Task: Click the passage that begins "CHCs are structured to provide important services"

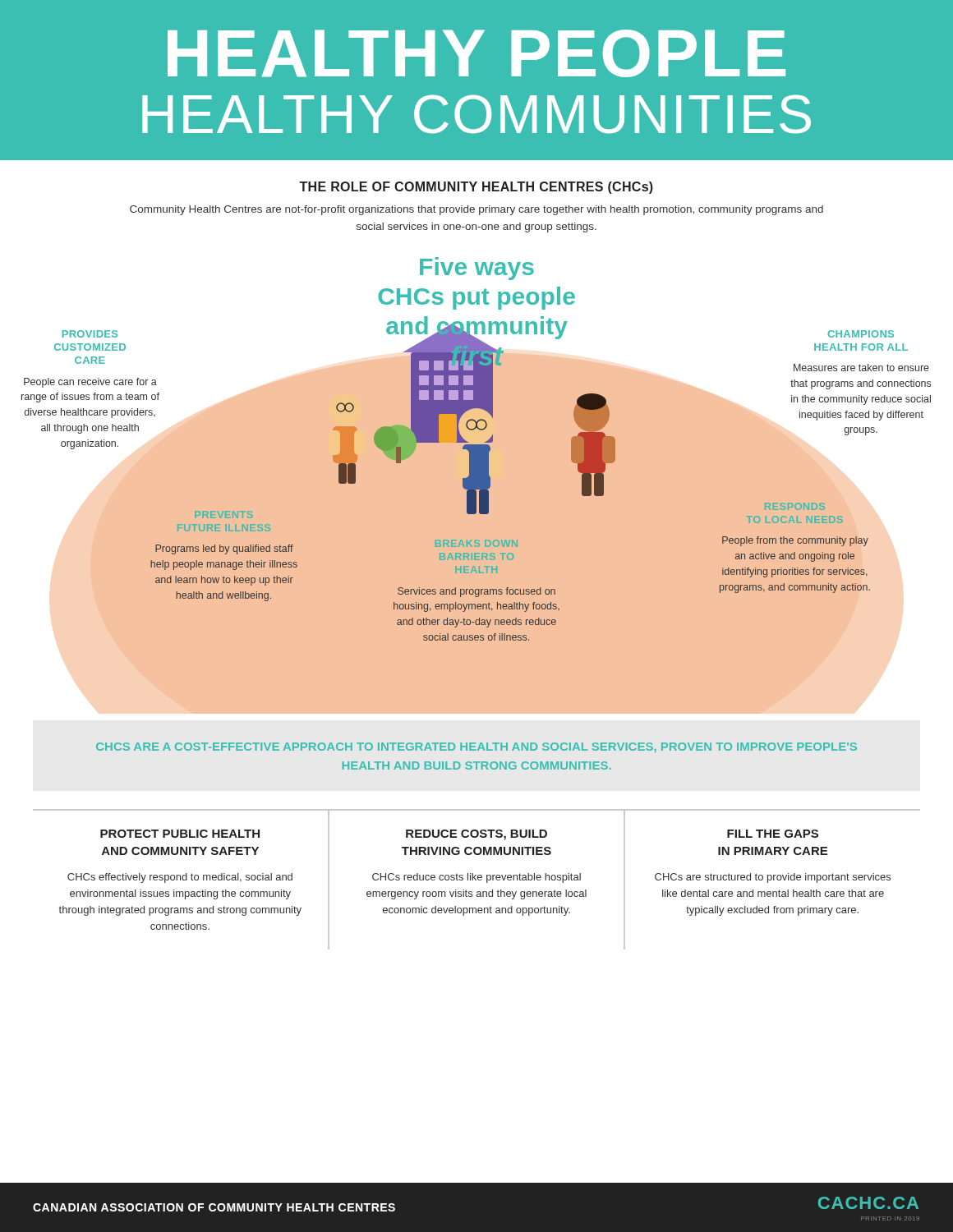Action: pos(773,893)
